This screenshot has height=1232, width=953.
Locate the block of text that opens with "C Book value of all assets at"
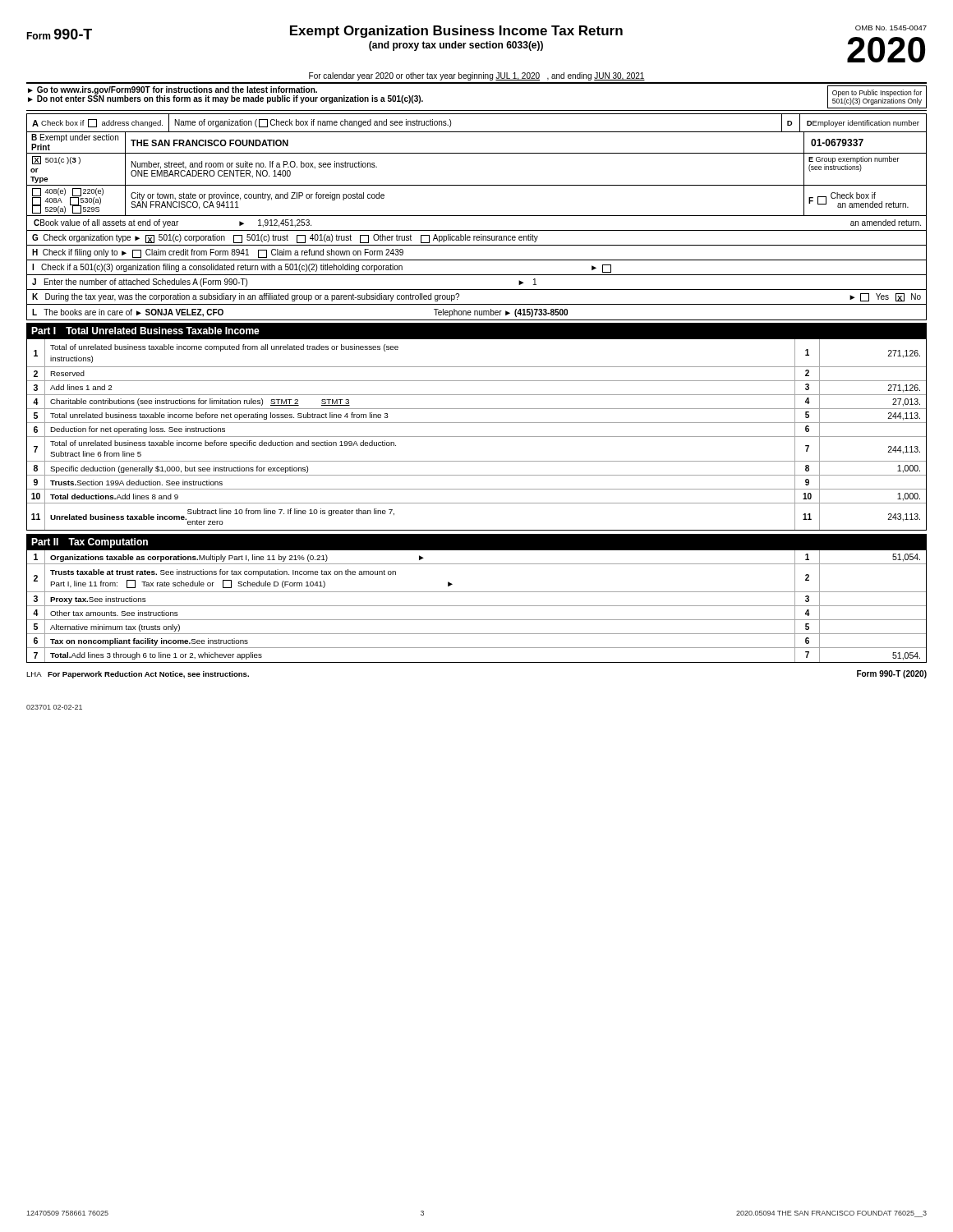[x=173, y=223]
